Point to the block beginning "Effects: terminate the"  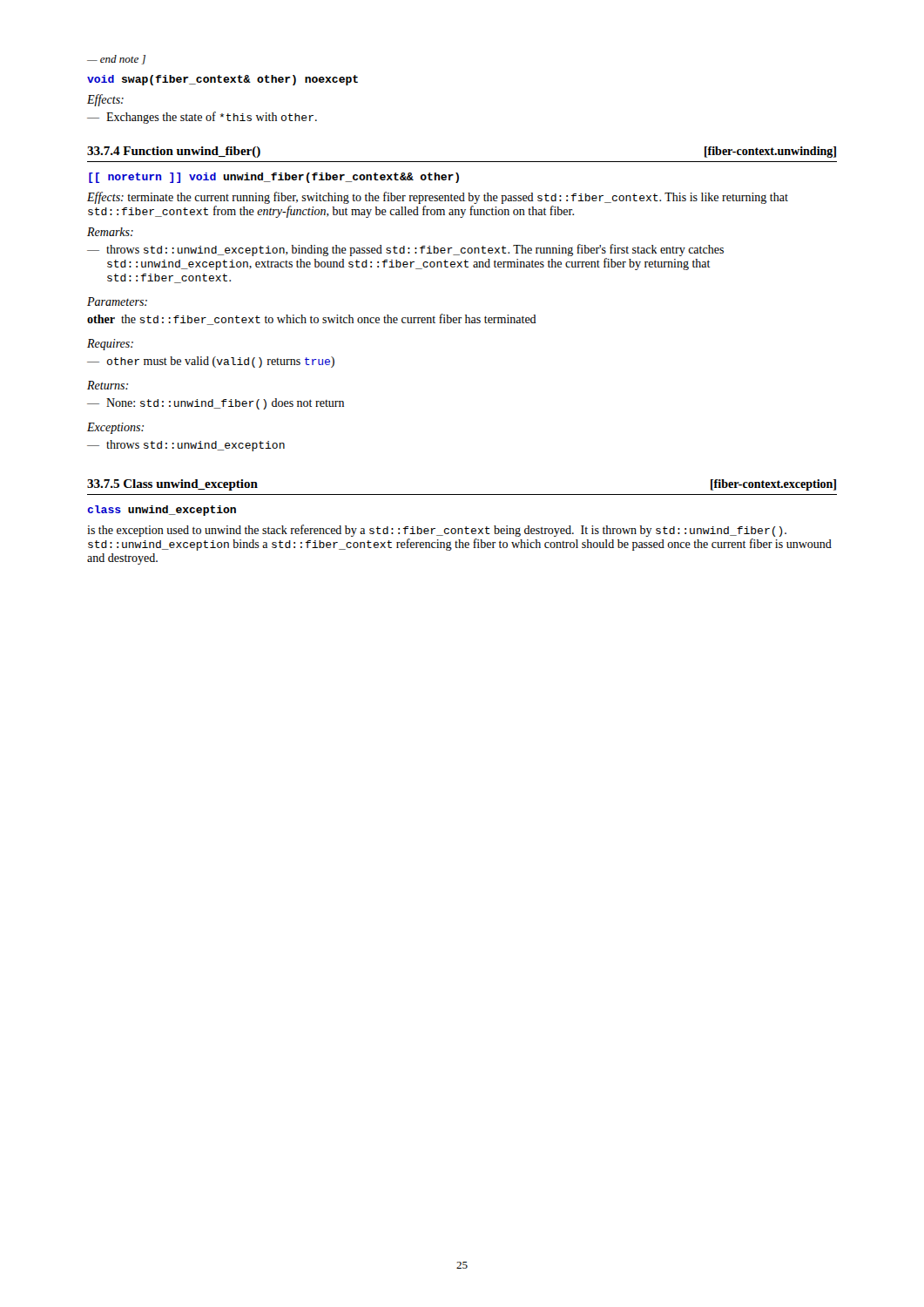[x=438, y=205]
